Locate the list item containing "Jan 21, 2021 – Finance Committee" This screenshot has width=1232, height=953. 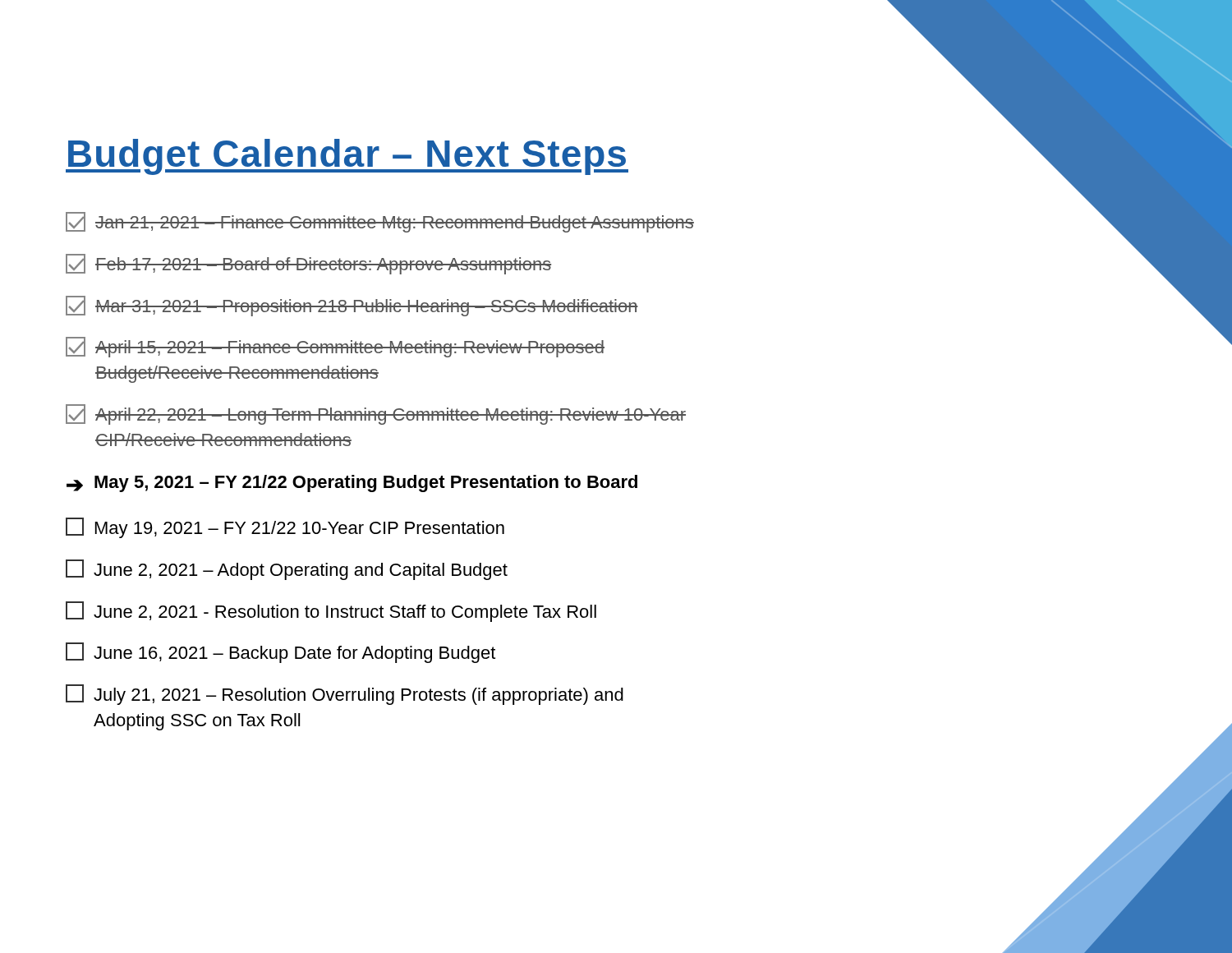click(476, 223)
